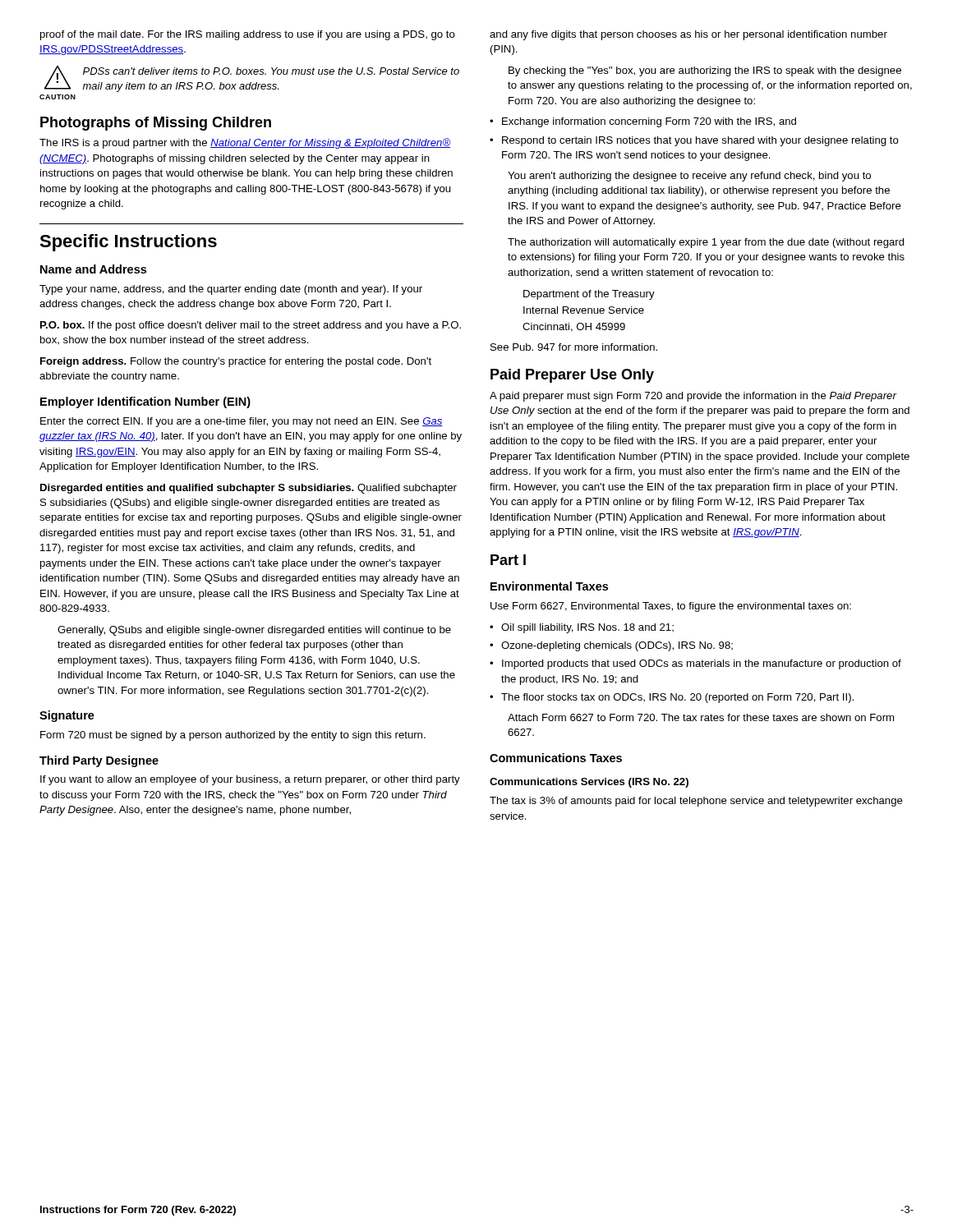Locate the block of text that opens with "By checking the "Yes" box, you are"
The height and width of the screenshot is (1232, 953).
(711, 86)
